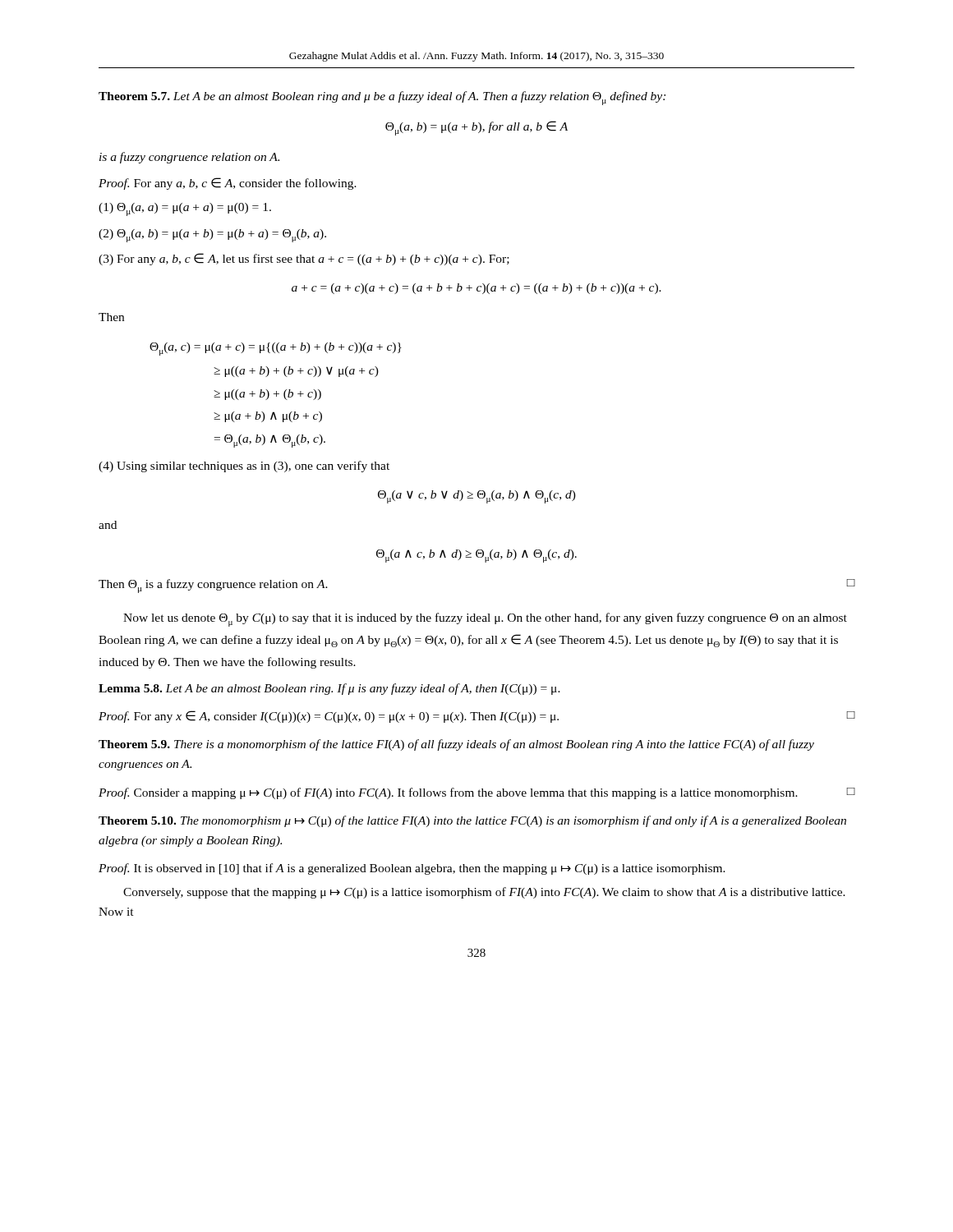
Task: Where is the section header that starts "Theorem 5.10. The monomorphism μ ↦ C(μ) of"?
Action: pyautogui.click(x=476, y=830)
